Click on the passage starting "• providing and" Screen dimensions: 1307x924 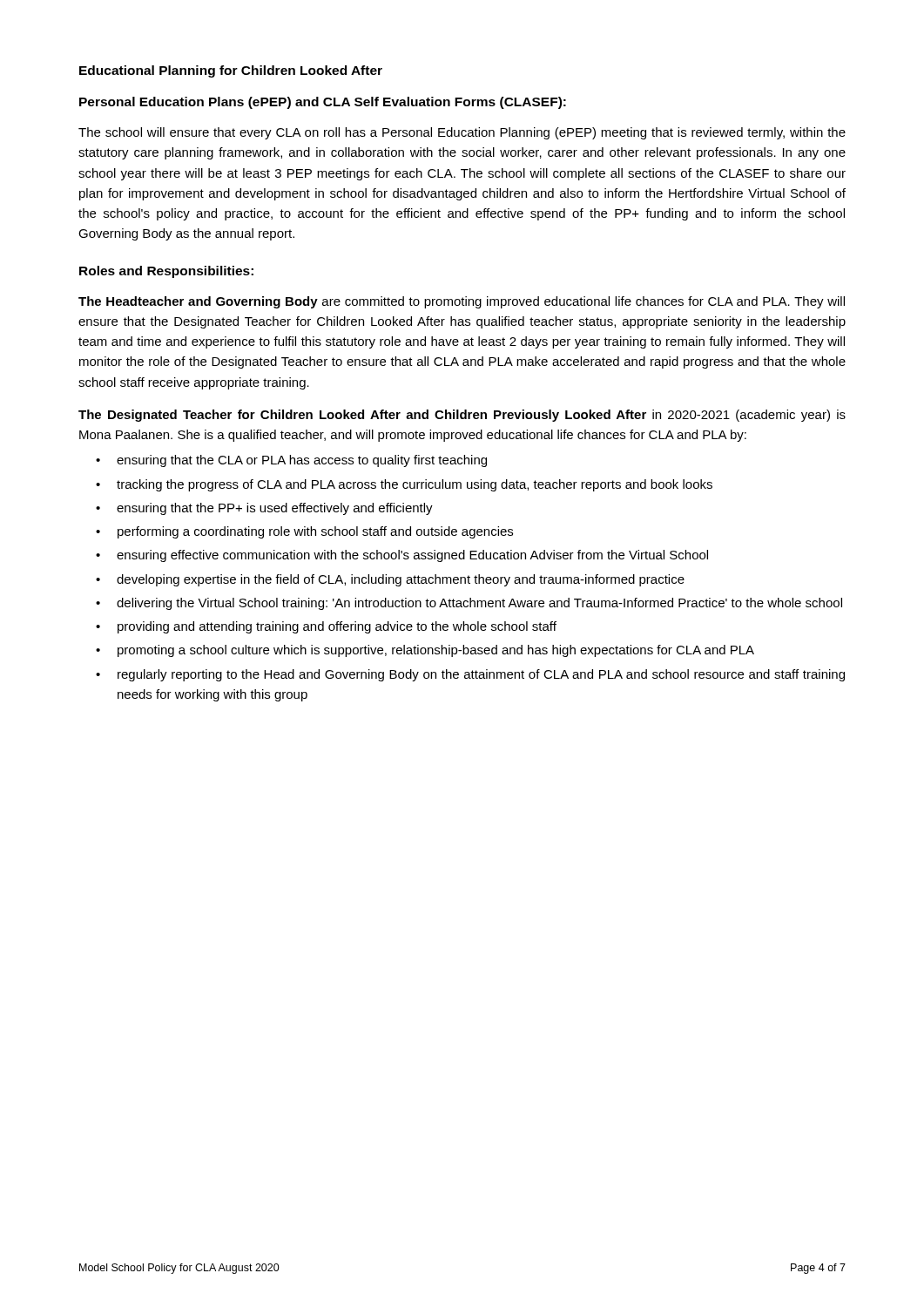(x=471, y=626)
